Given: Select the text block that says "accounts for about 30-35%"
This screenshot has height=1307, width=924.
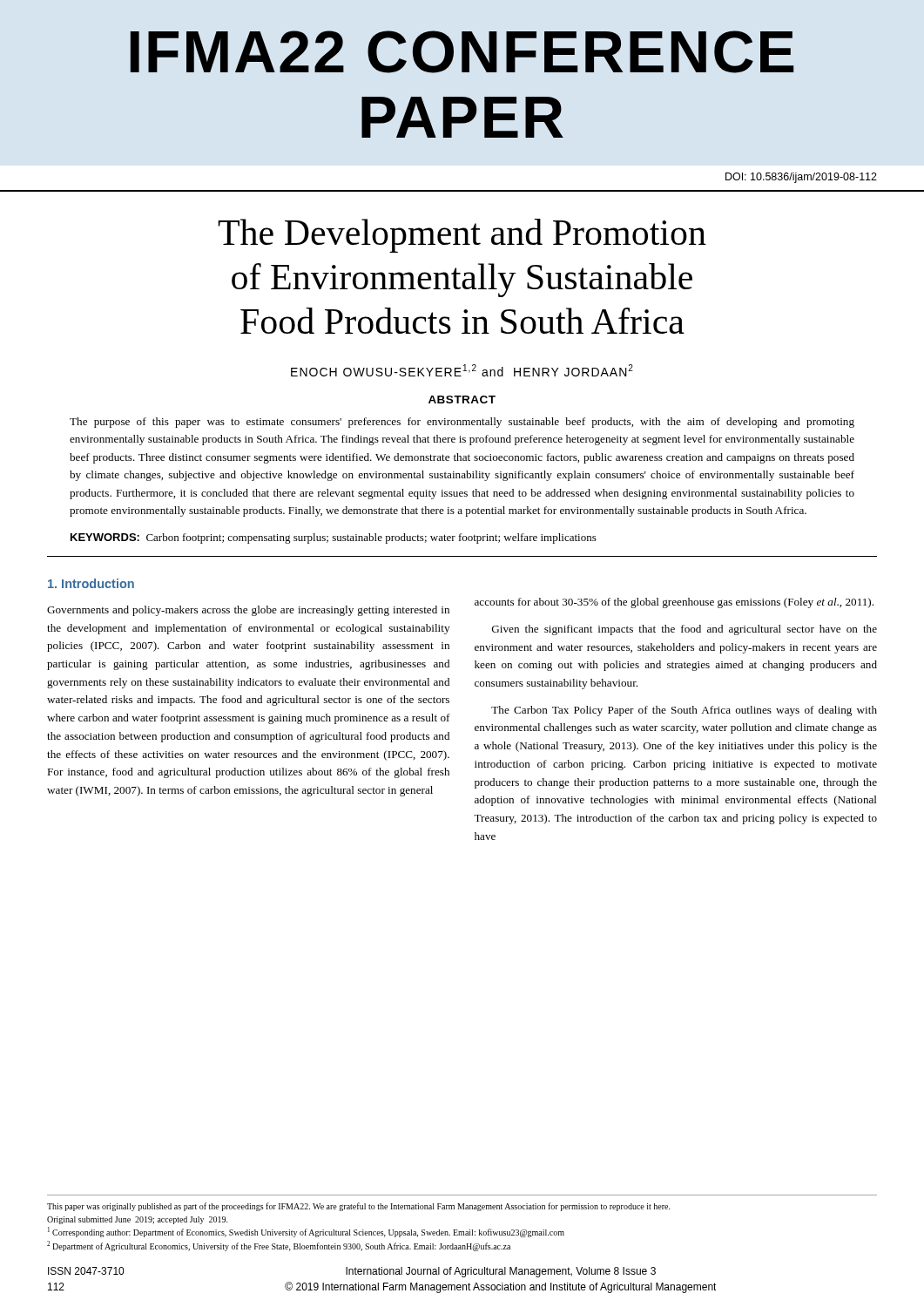Looking at the screenshot, I should pos(676,720).
